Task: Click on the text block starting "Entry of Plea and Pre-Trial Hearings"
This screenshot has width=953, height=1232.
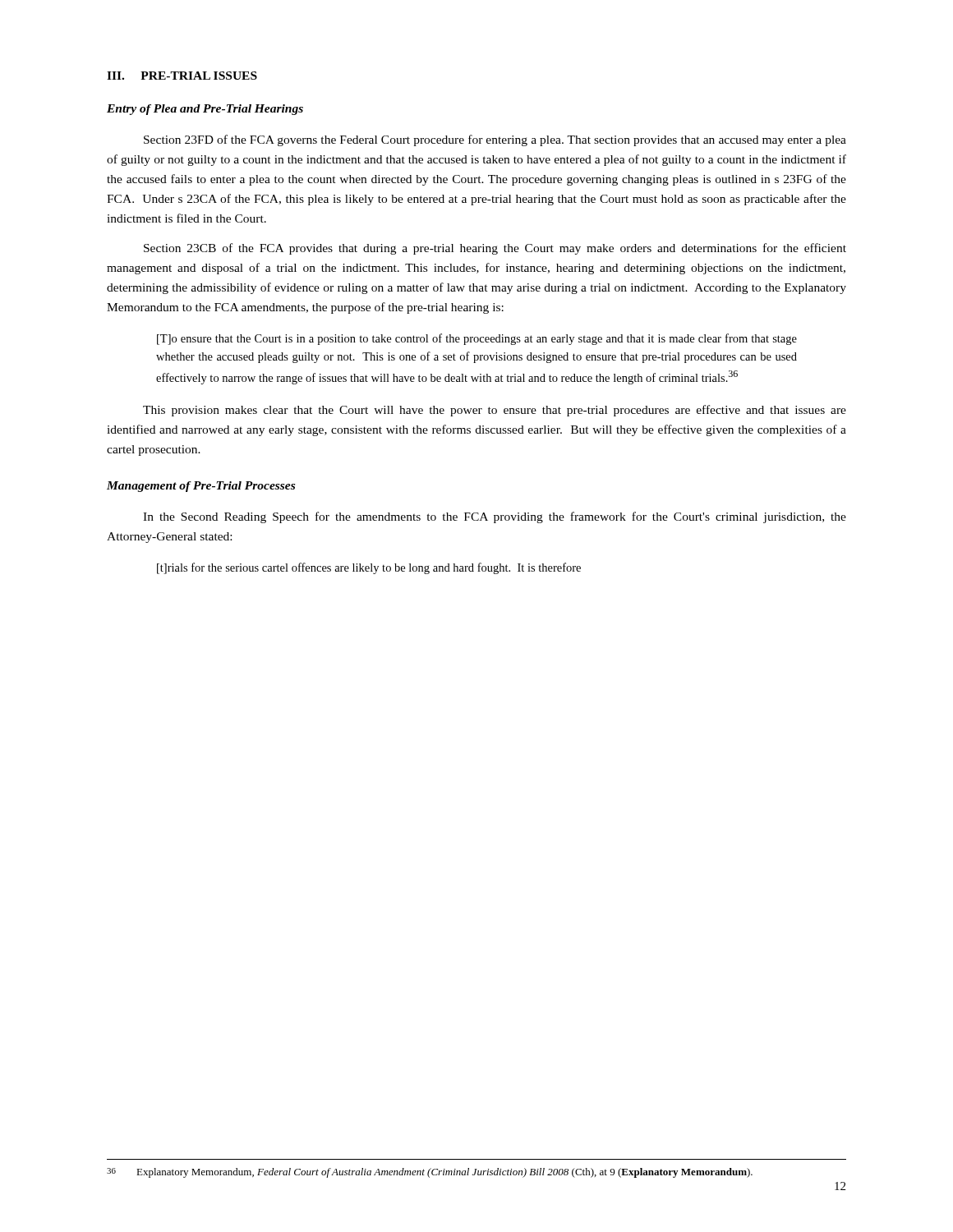Action: [x=205, y=108]
